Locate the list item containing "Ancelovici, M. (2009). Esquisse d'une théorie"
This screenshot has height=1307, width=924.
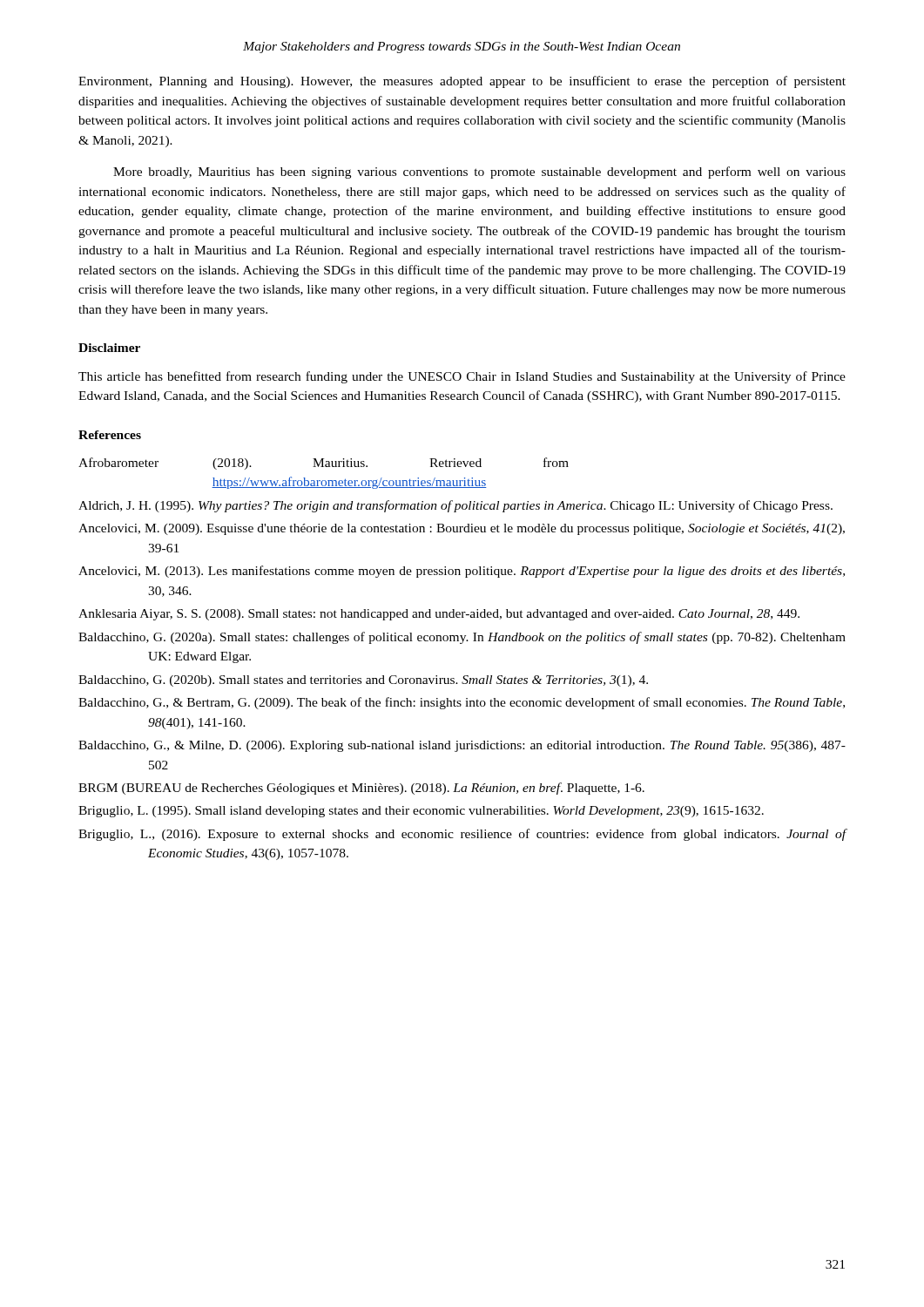(462, 538)
